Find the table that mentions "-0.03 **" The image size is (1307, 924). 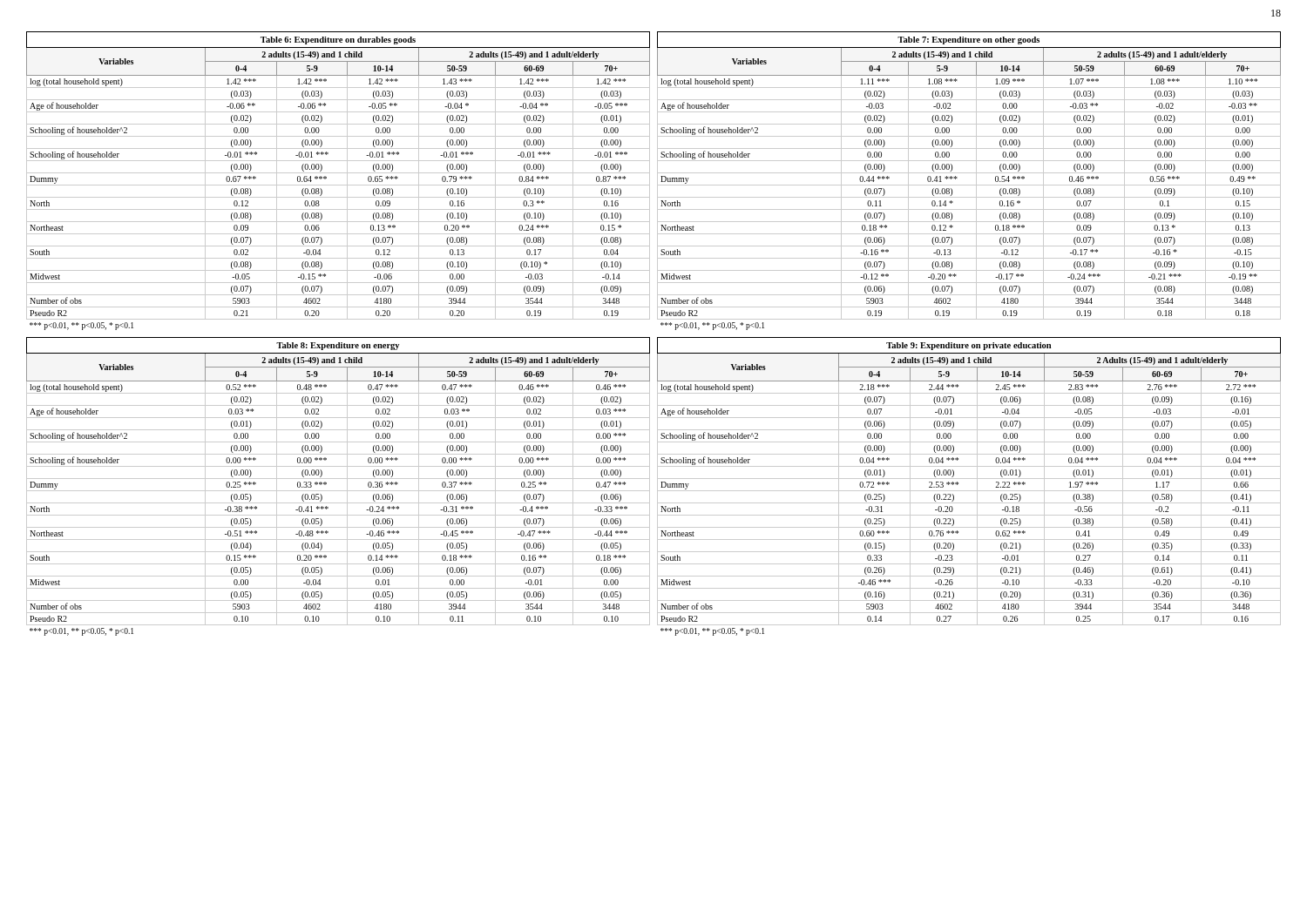coord(969,182)
